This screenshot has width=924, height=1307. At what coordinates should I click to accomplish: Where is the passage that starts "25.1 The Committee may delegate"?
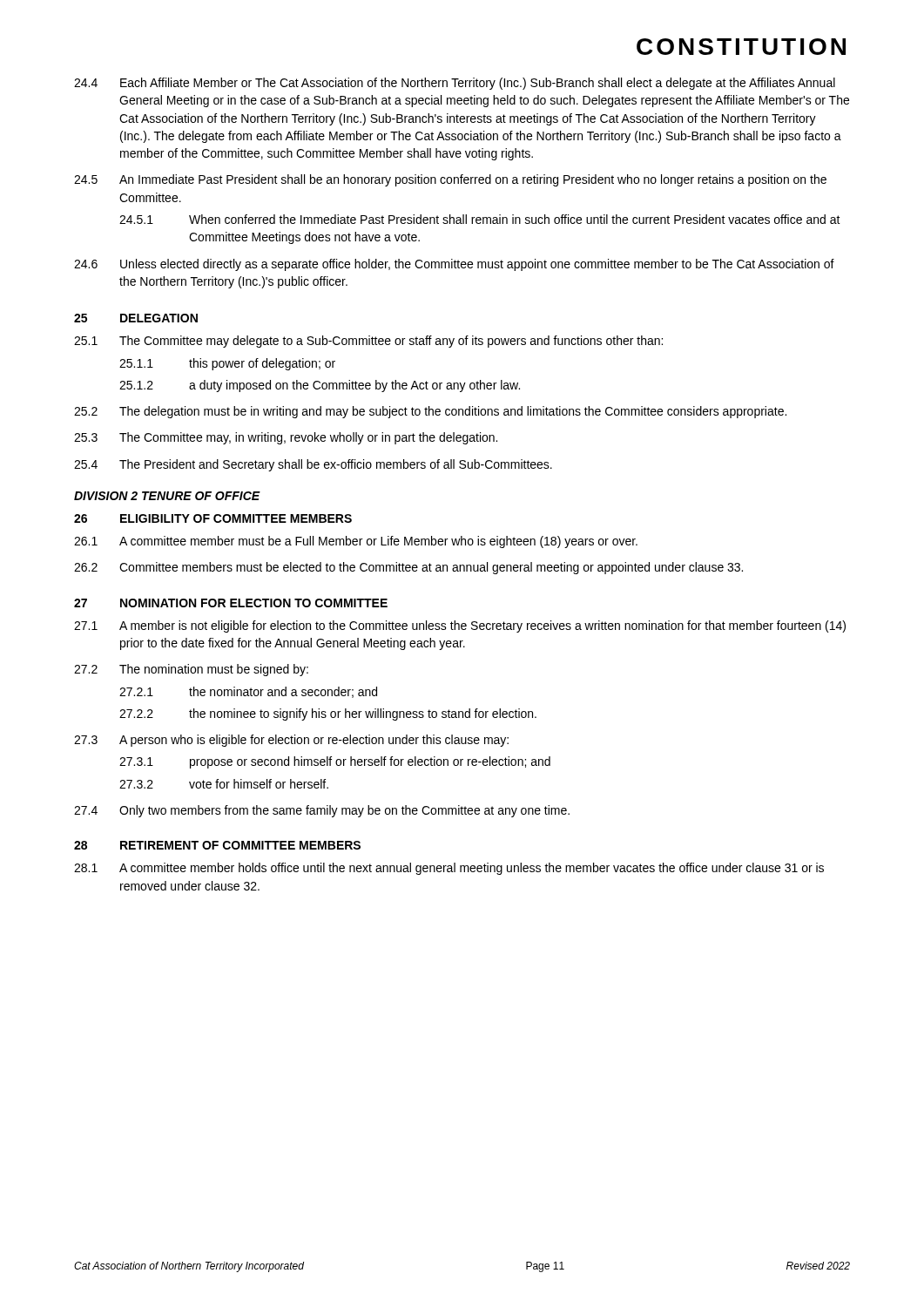tap(368, 342)
